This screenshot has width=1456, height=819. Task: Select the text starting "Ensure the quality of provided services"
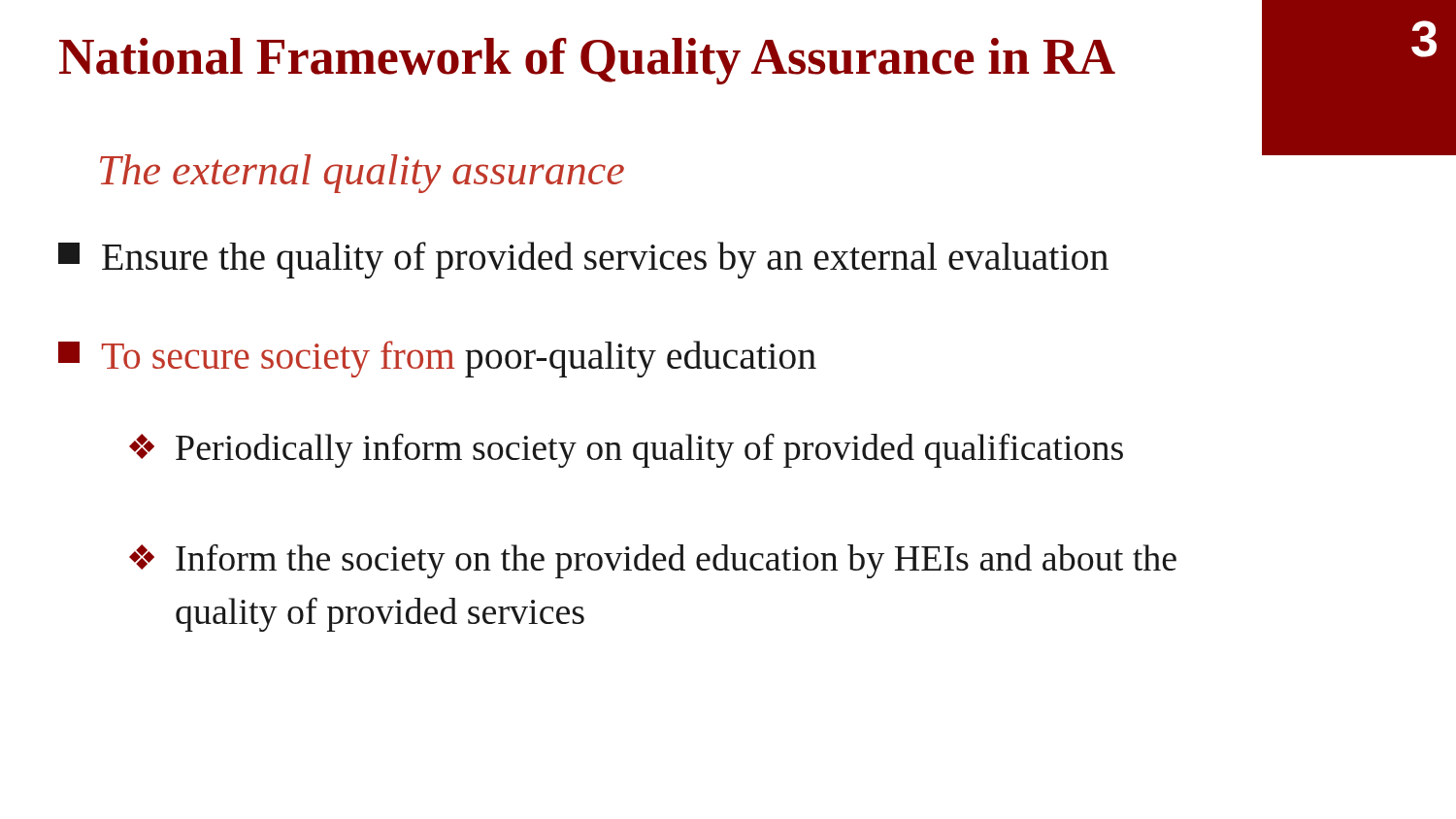click(584, 257)
